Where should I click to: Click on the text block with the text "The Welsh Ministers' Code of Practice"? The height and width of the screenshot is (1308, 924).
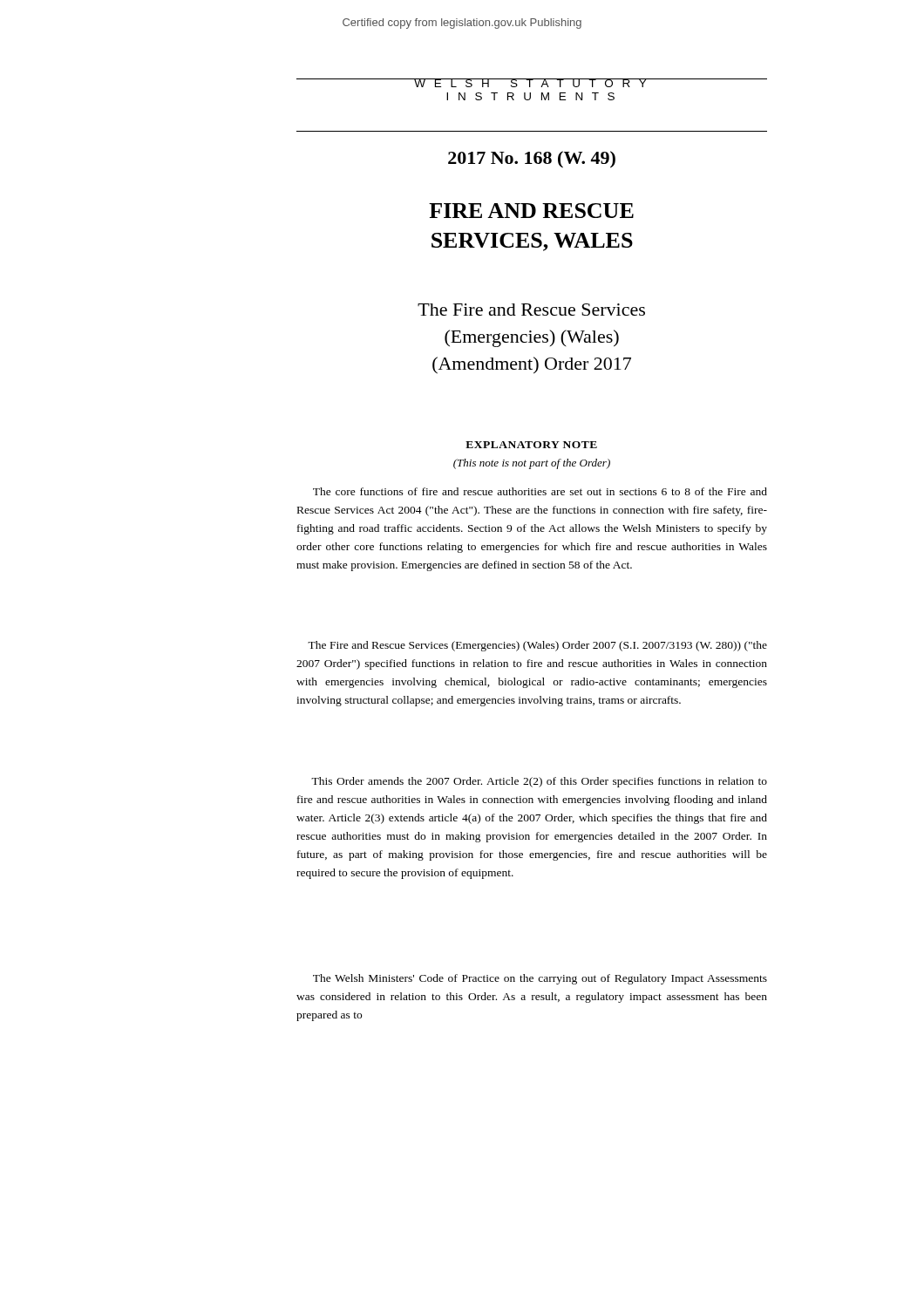(532, 996)
